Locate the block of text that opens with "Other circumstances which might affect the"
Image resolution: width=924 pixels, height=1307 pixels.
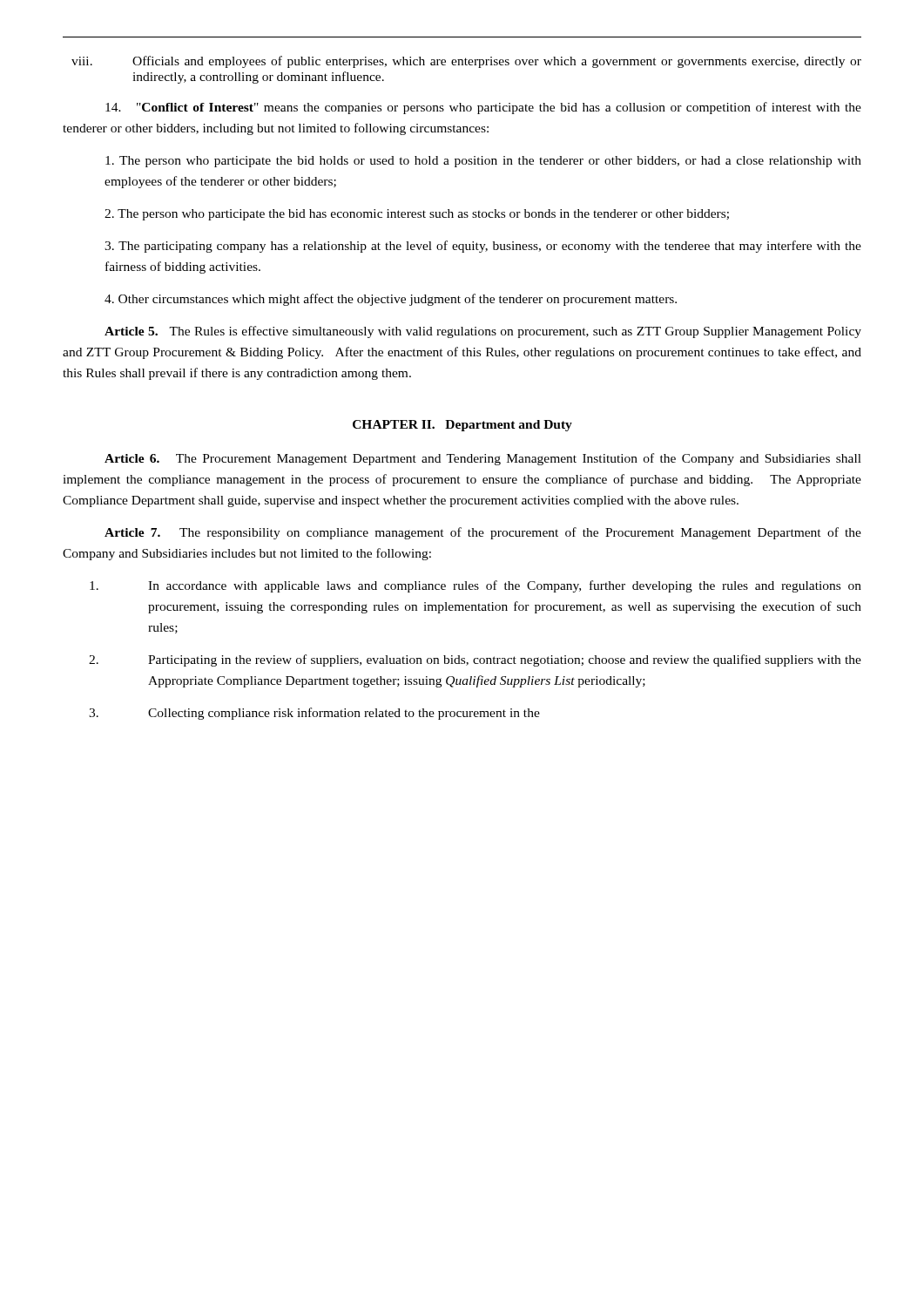click(x=462, y=299)
